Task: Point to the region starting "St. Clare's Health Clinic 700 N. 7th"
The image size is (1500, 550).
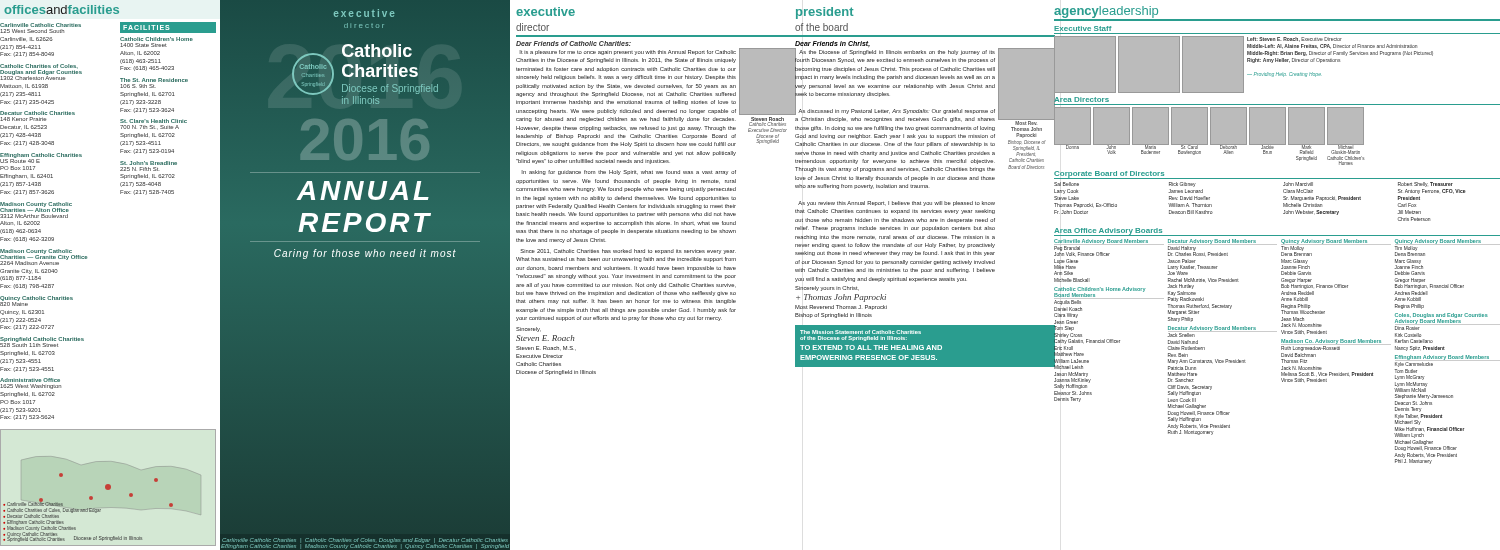Action: click(x=168, y=137)
